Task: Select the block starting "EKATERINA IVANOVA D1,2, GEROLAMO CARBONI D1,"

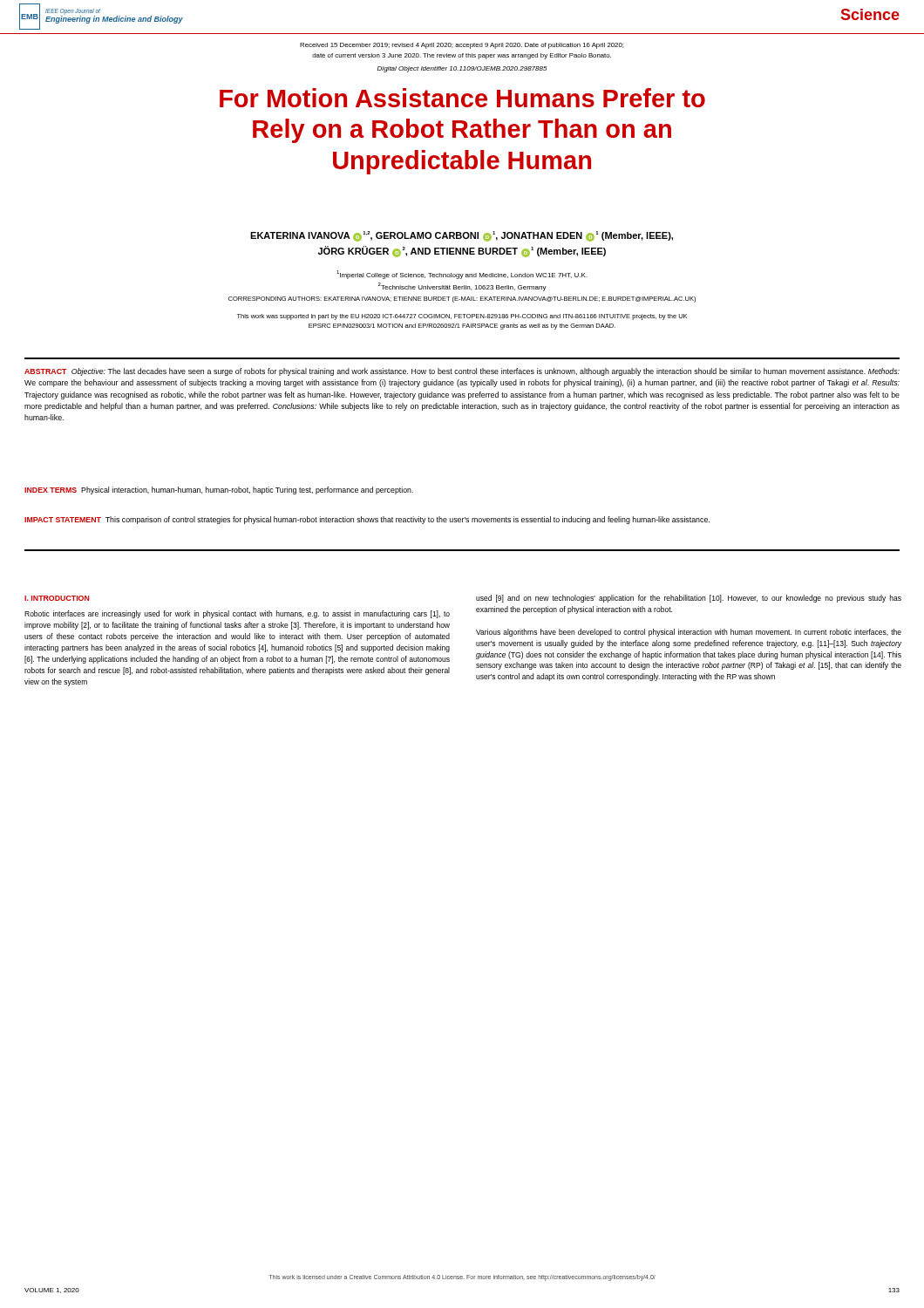Action: [462, 243]
